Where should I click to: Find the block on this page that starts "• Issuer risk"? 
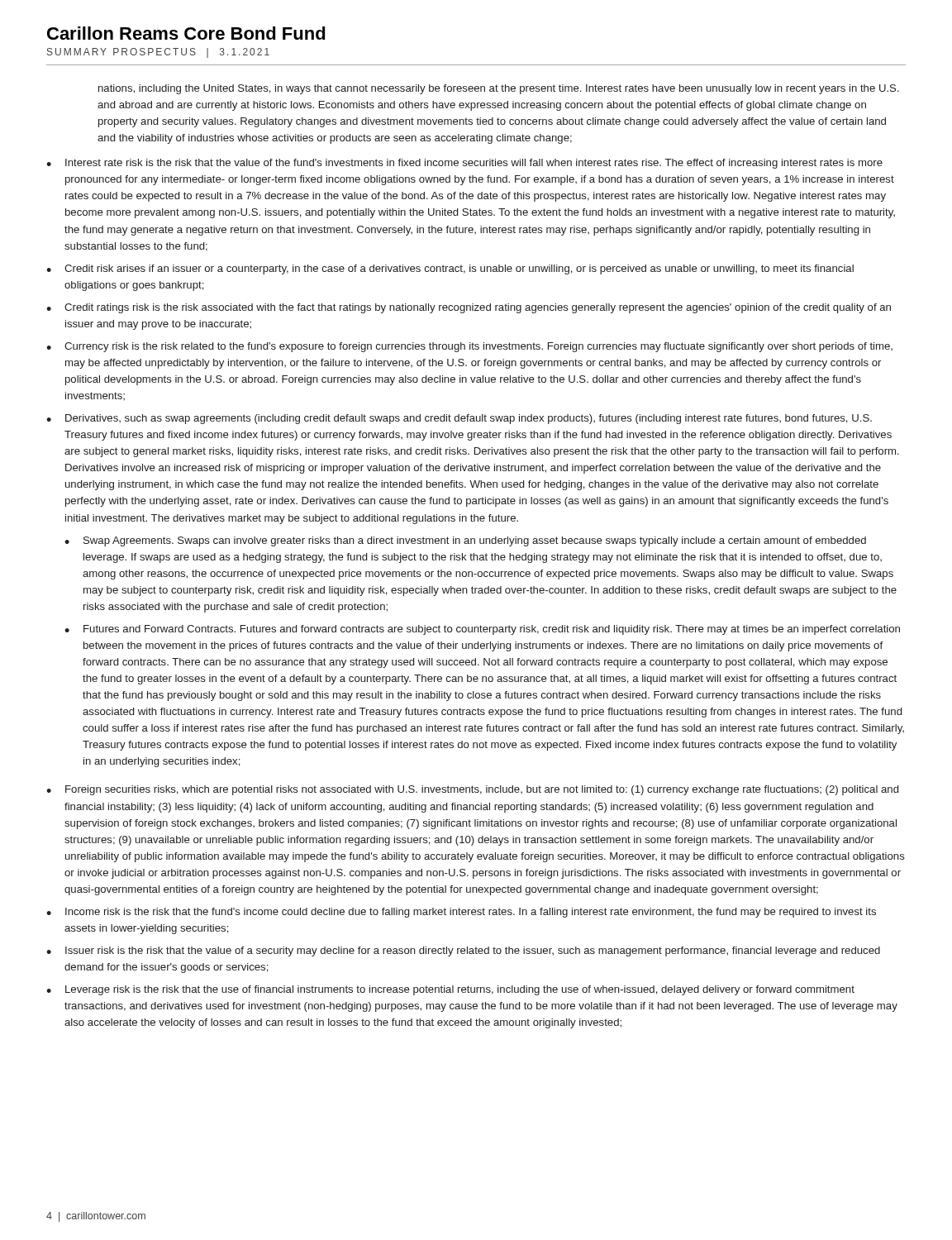click(x=476, y=959)
